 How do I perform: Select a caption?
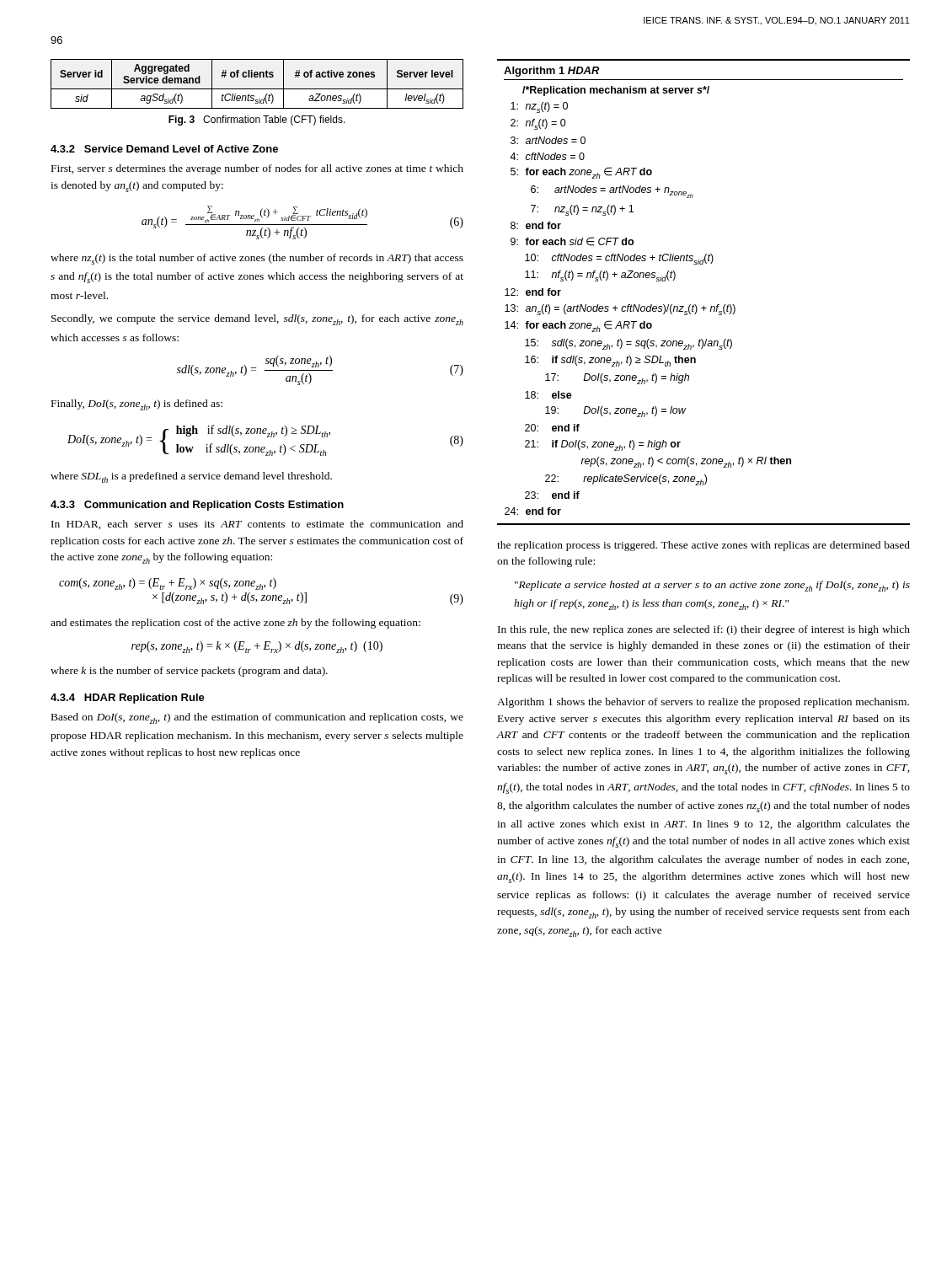pos(257,120)
